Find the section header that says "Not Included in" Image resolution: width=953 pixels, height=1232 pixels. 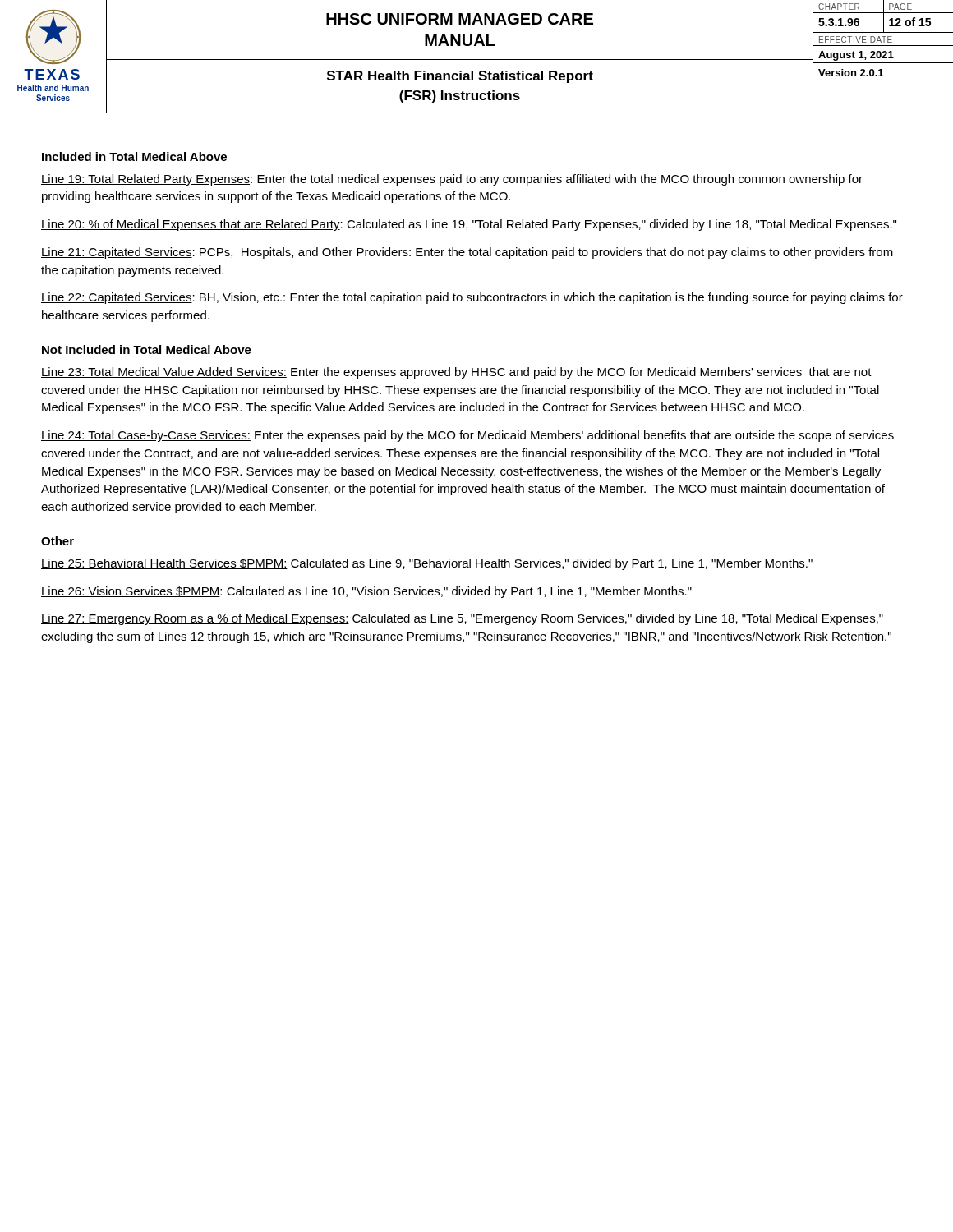click(x=146, y=349)
